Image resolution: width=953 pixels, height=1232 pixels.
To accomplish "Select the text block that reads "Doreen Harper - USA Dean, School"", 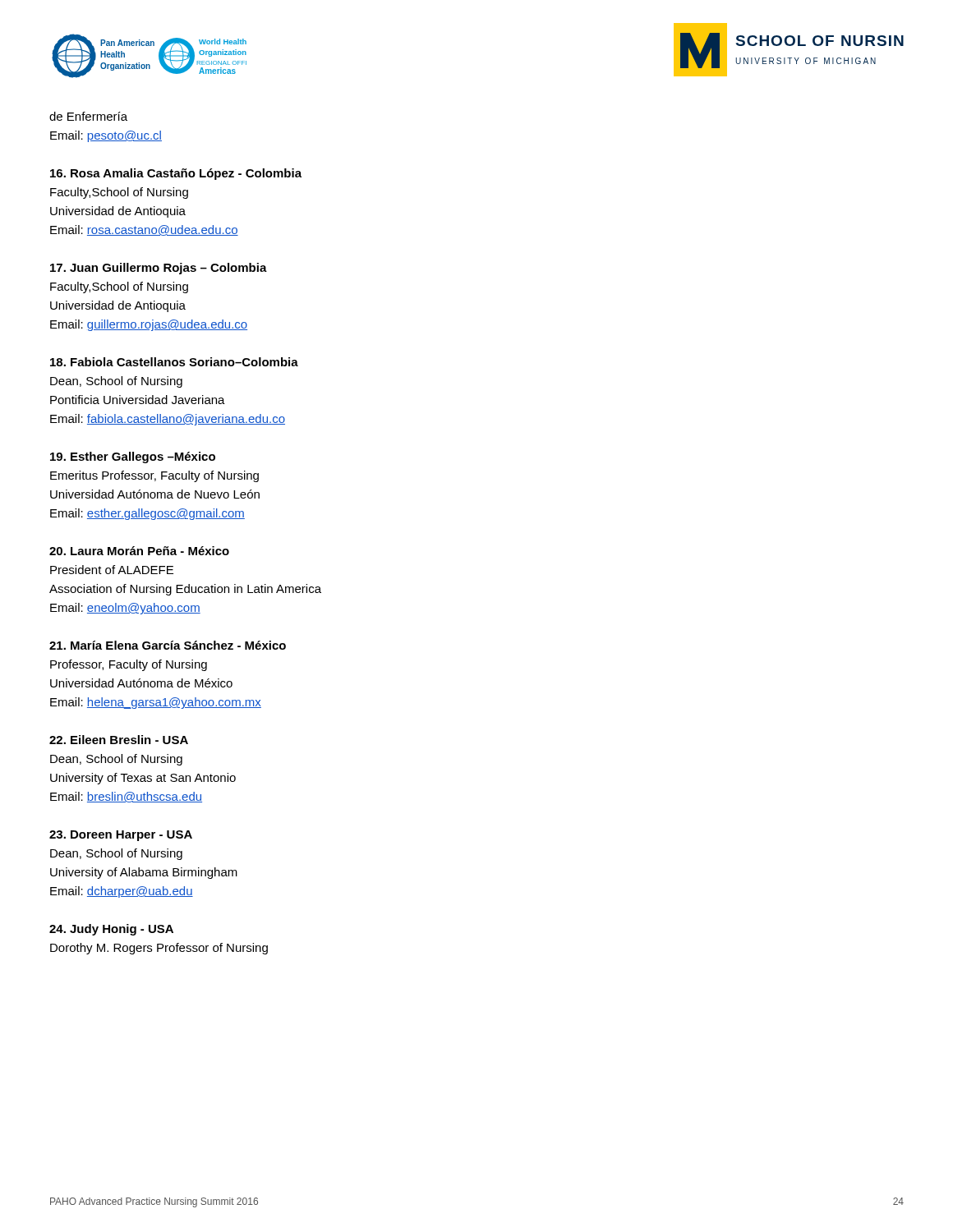I will [143, 862].
